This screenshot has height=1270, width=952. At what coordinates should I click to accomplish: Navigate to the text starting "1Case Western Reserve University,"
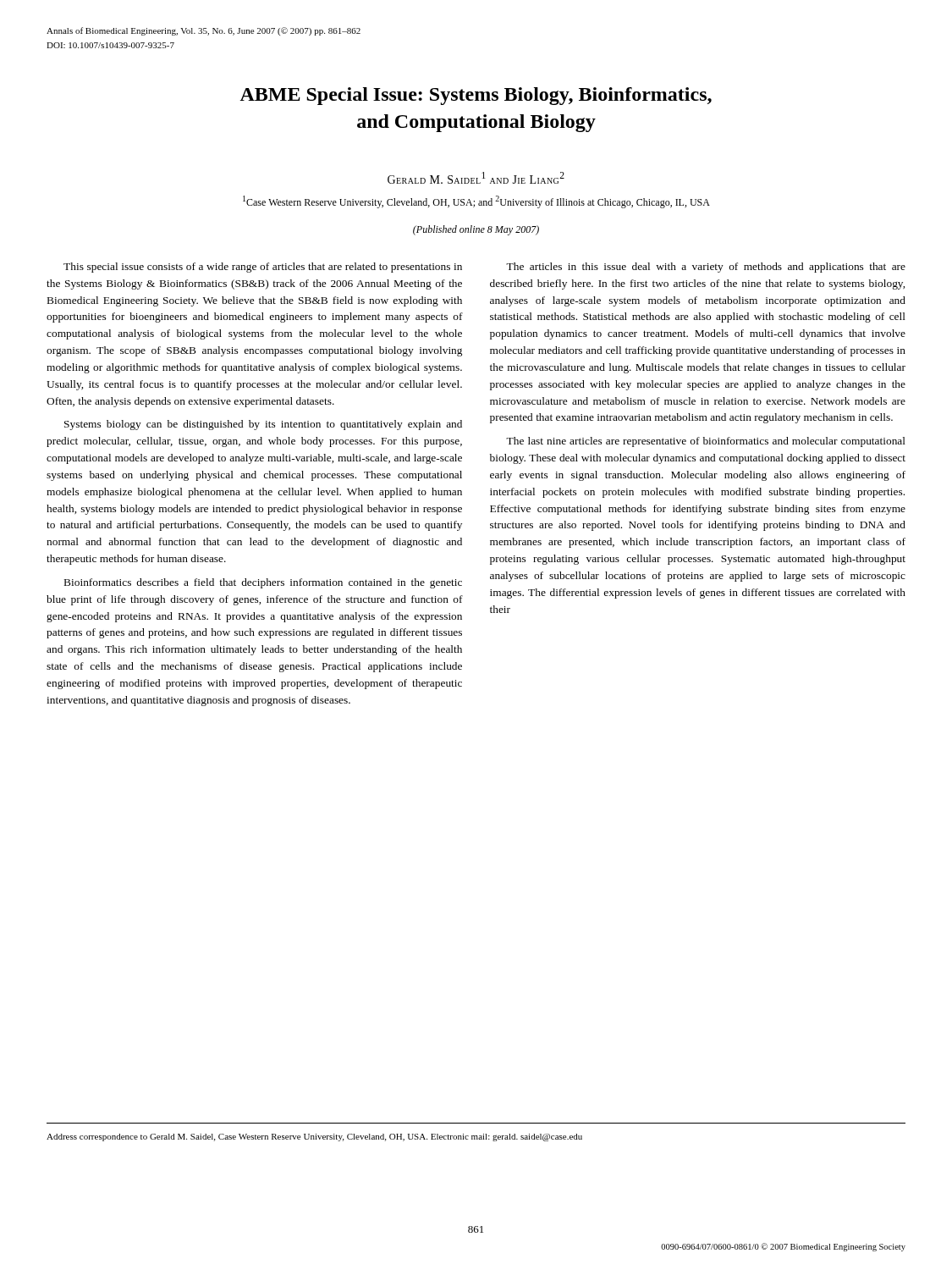click(476, 201)
